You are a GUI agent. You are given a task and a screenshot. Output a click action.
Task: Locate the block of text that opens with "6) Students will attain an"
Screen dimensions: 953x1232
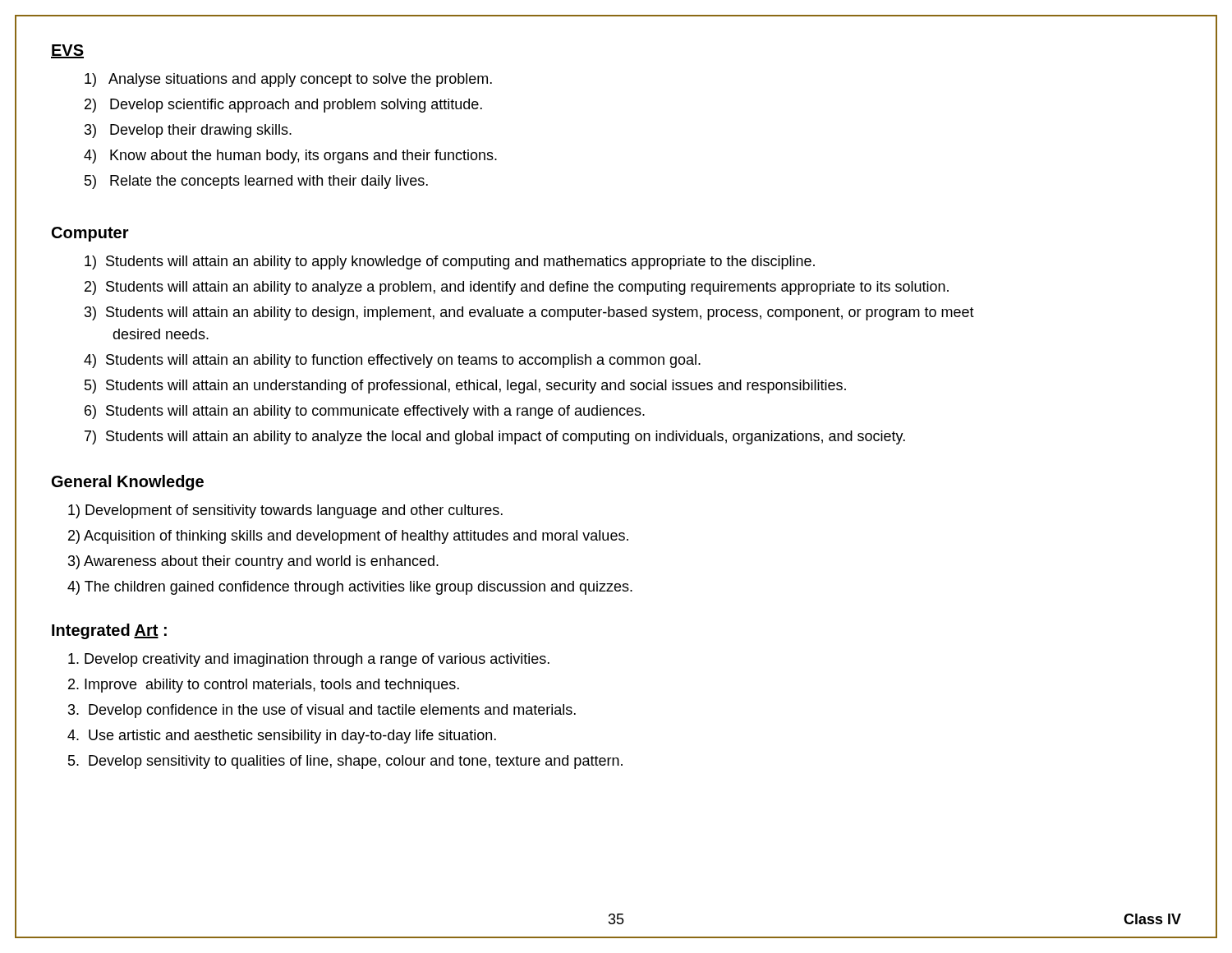point(365,411)
